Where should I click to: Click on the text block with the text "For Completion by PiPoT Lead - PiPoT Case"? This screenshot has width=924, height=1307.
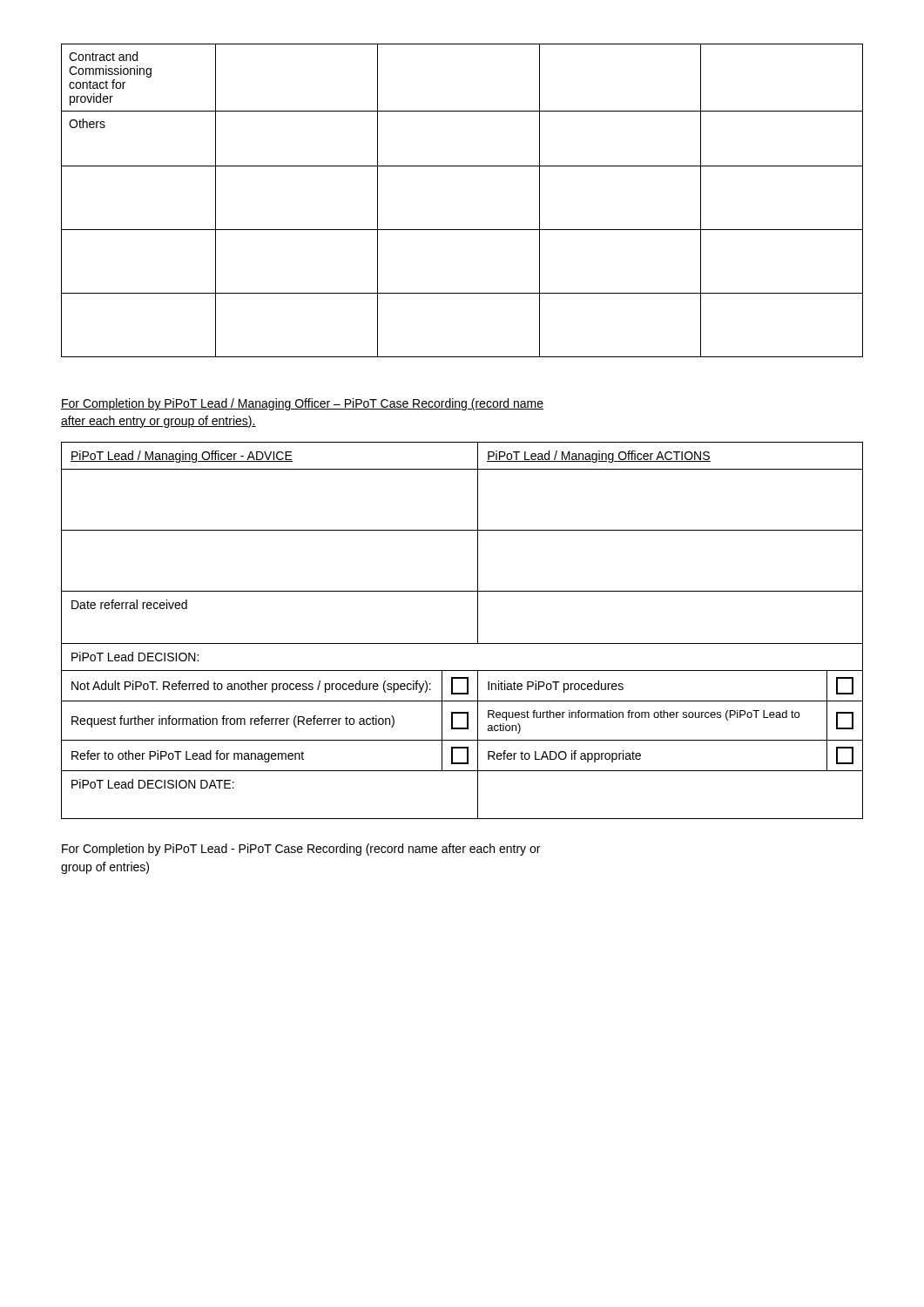(462, 858)
